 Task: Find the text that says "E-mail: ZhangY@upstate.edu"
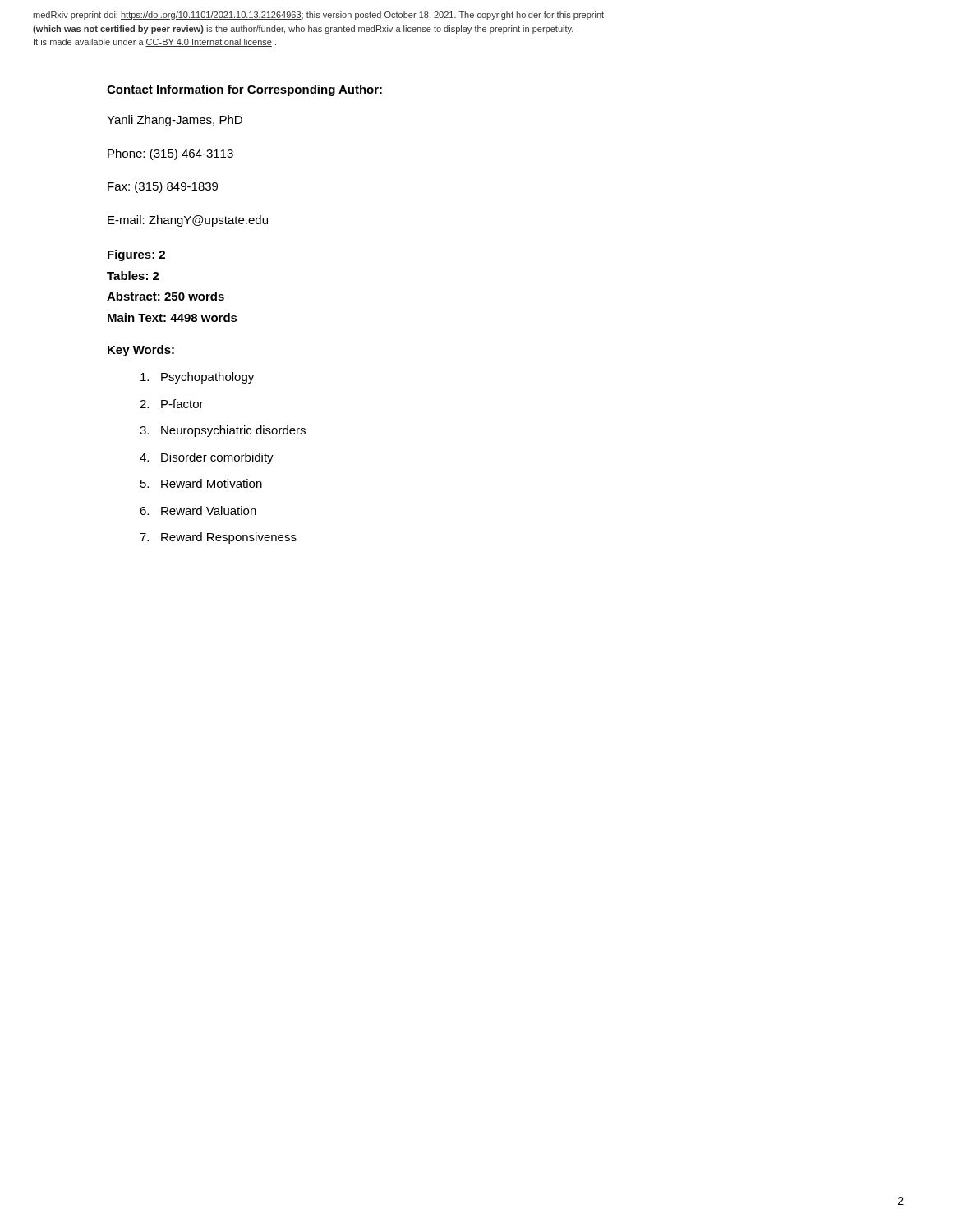click(x=188, y=219)
